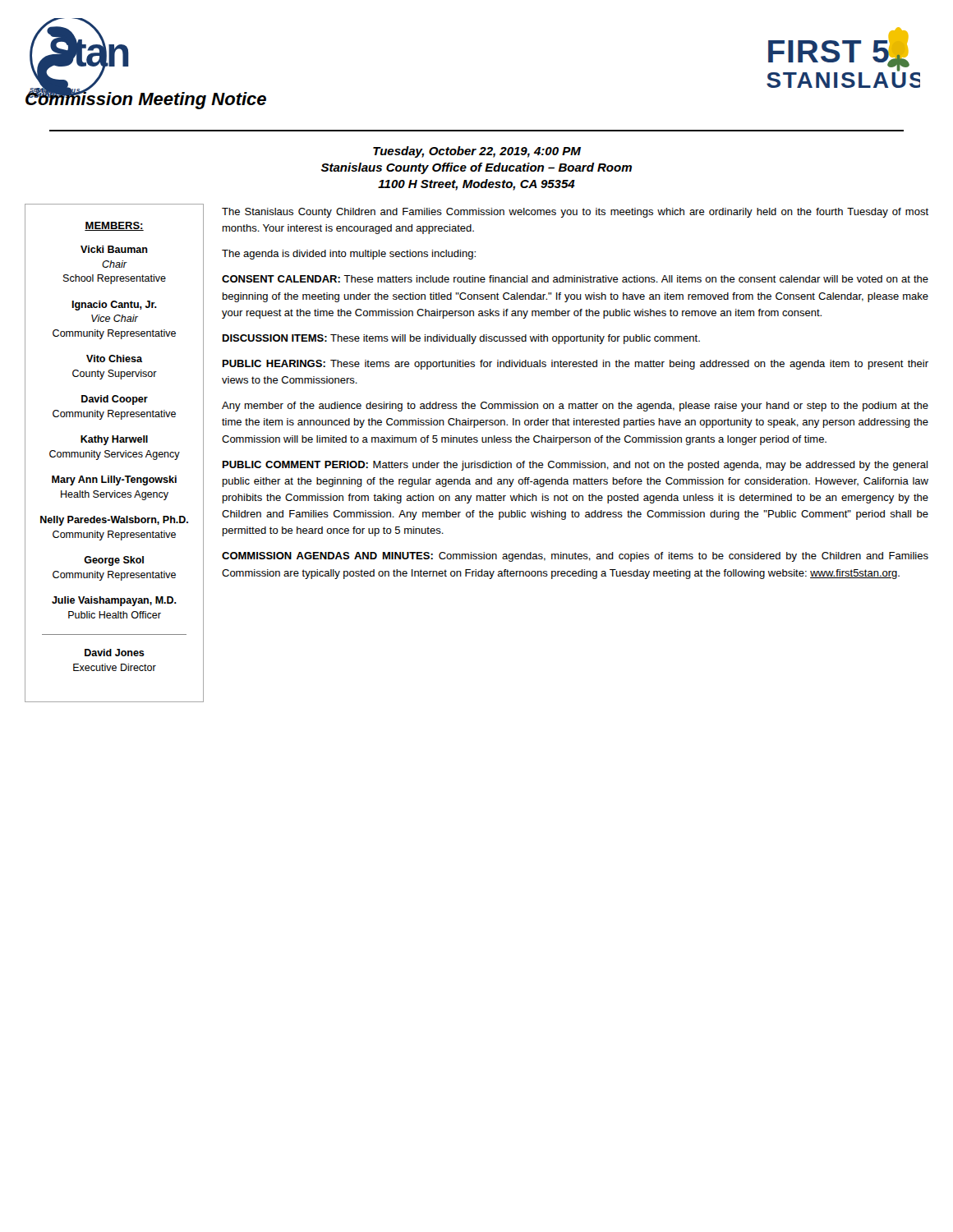Viewport: 953px width, 1232px height.
Task: Select the section header that says "Tuesday, October 22, 2019, 4:00 PM Stanislaus County"
Action: [476, 167]
